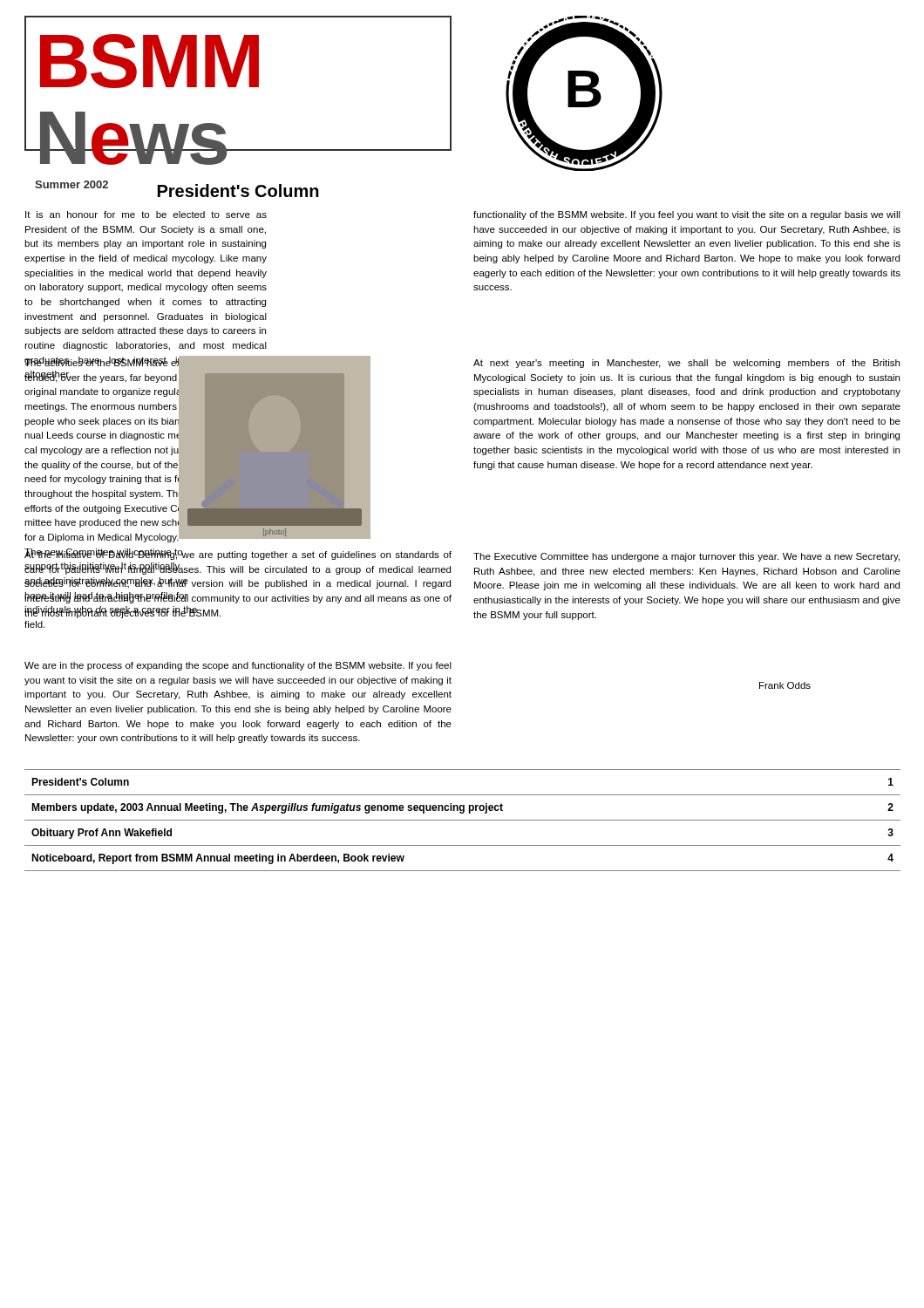Click on the passage starting "functionality of the BSMM website. If you feel"
924x1308 pixels.
point(687,251)
